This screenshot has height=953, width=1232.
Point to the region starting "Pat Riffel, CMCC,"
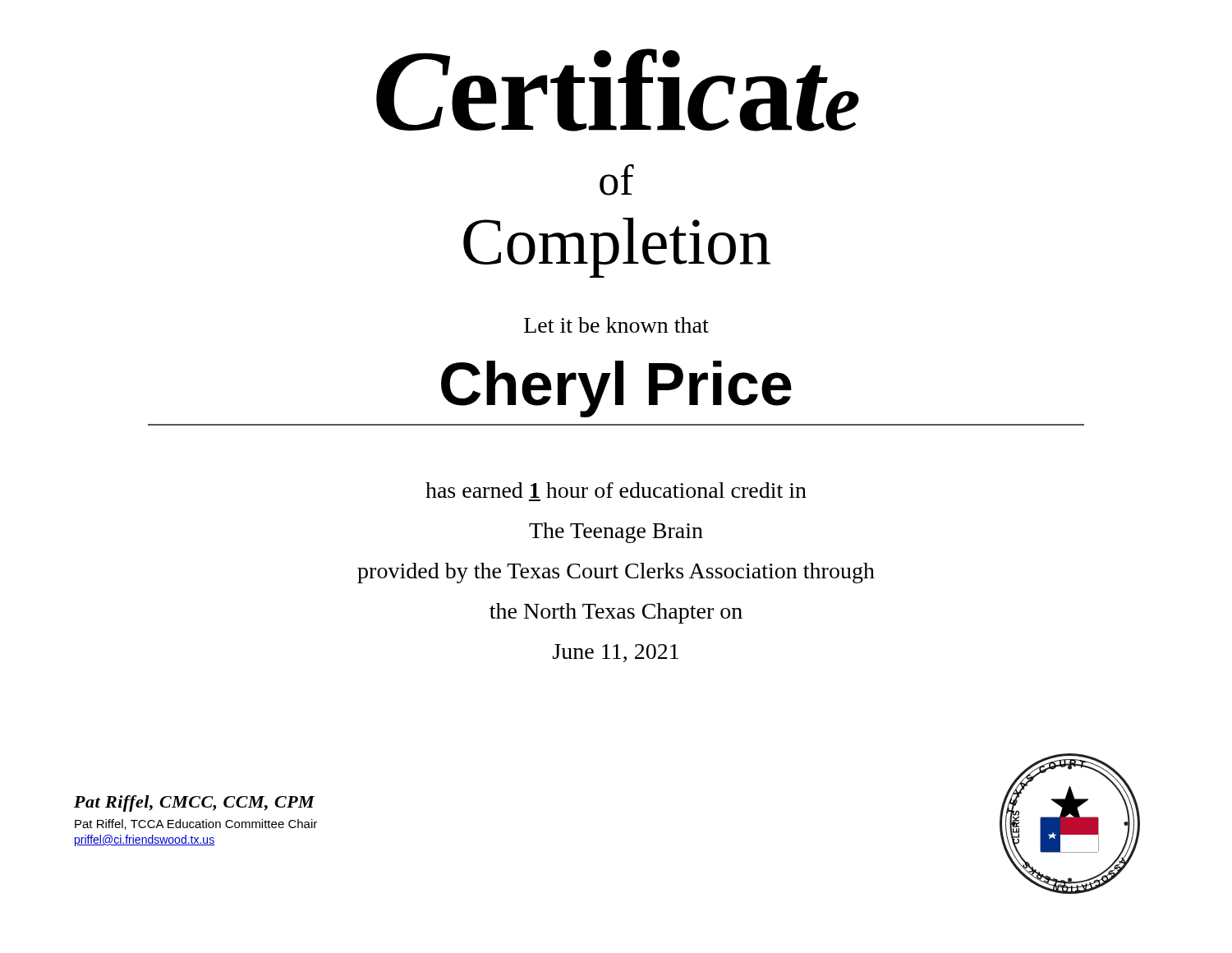pos(196,819)
